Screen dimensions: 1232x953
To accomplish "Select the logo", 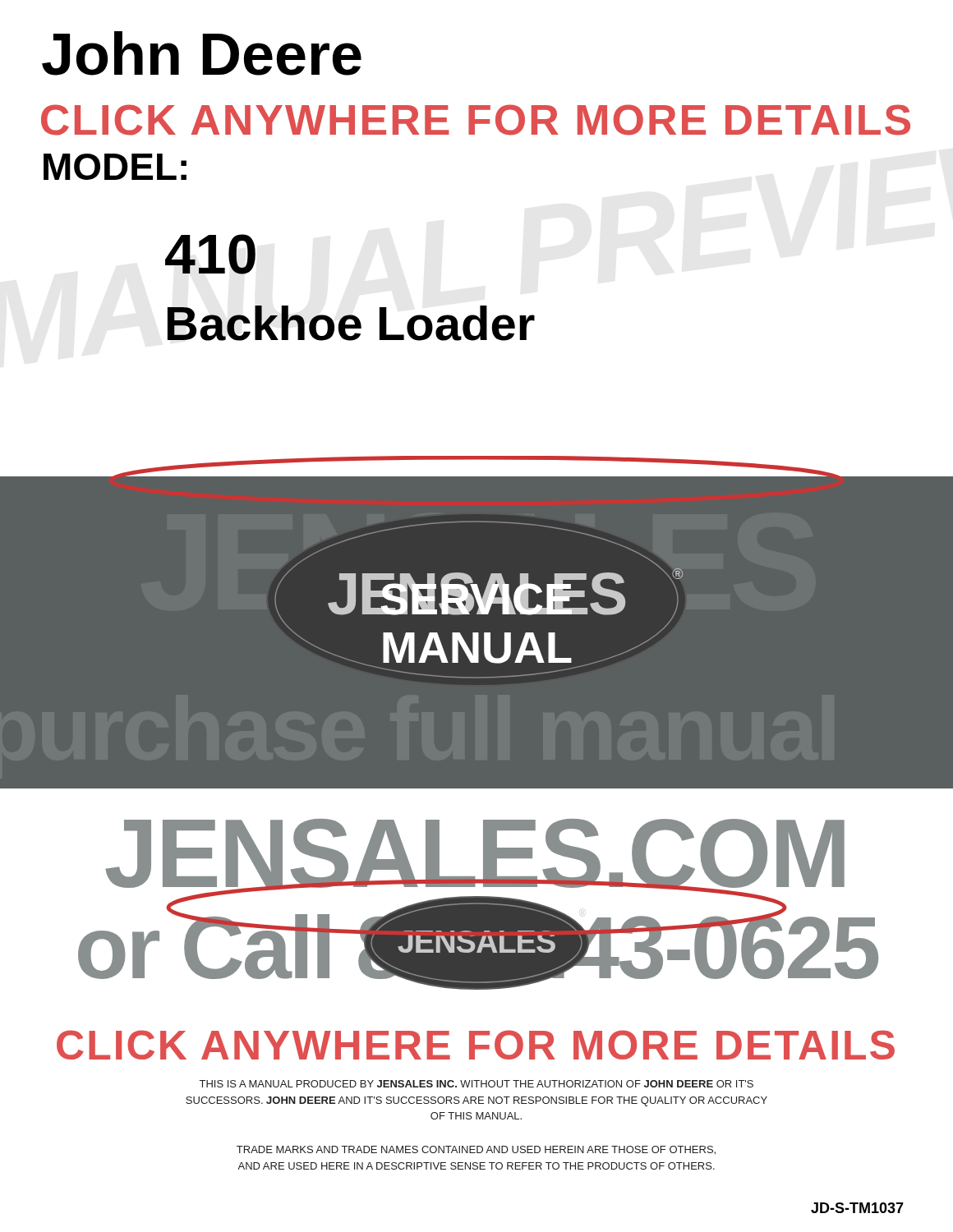I will click(x=476, y=632).
